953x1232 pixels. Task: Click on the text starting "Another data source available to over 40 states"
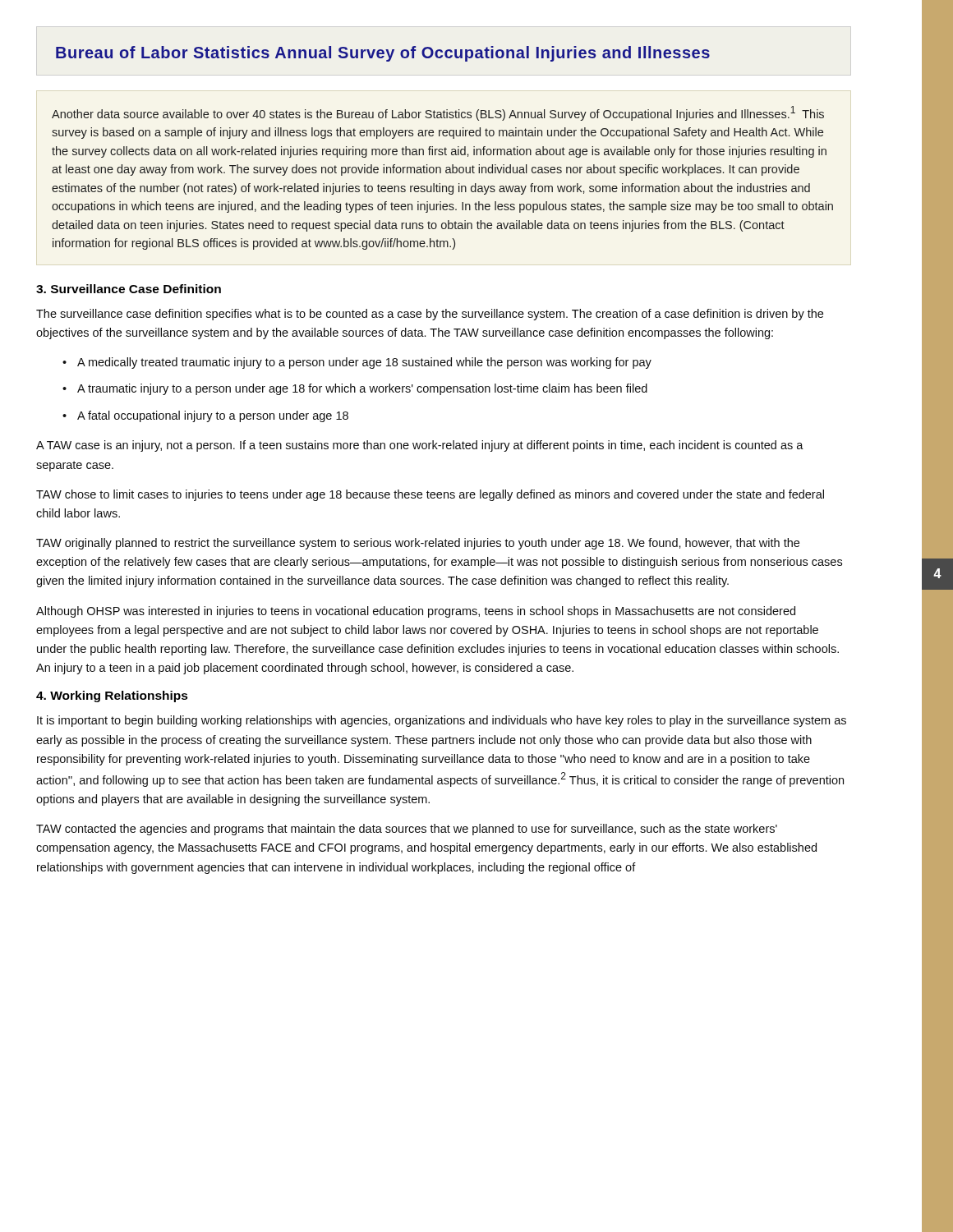click(443, 177)
